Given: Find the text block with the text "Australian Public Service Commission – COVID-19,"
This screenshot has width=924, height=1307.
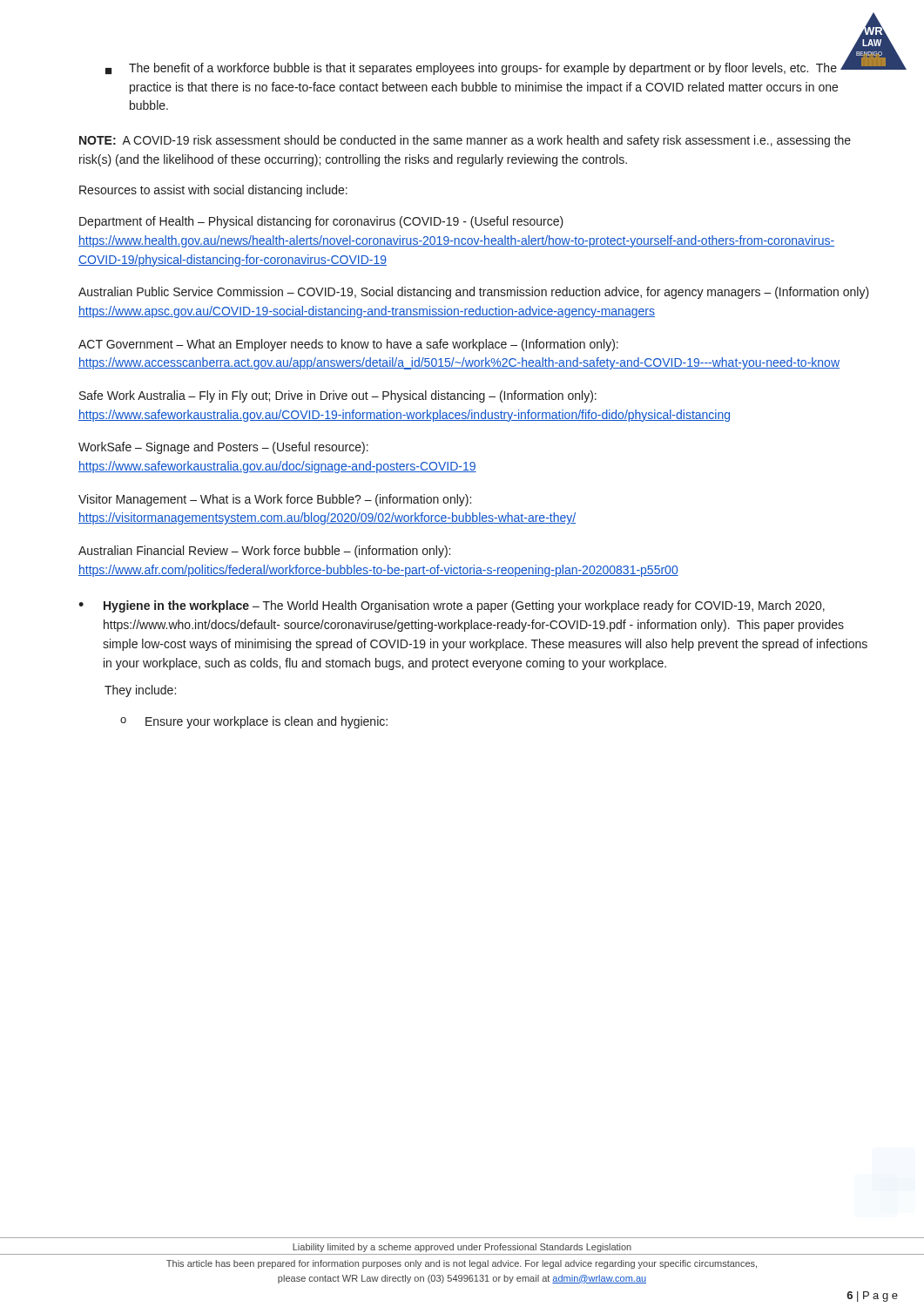Looking at the screenshot, I should tap(474, 301).
